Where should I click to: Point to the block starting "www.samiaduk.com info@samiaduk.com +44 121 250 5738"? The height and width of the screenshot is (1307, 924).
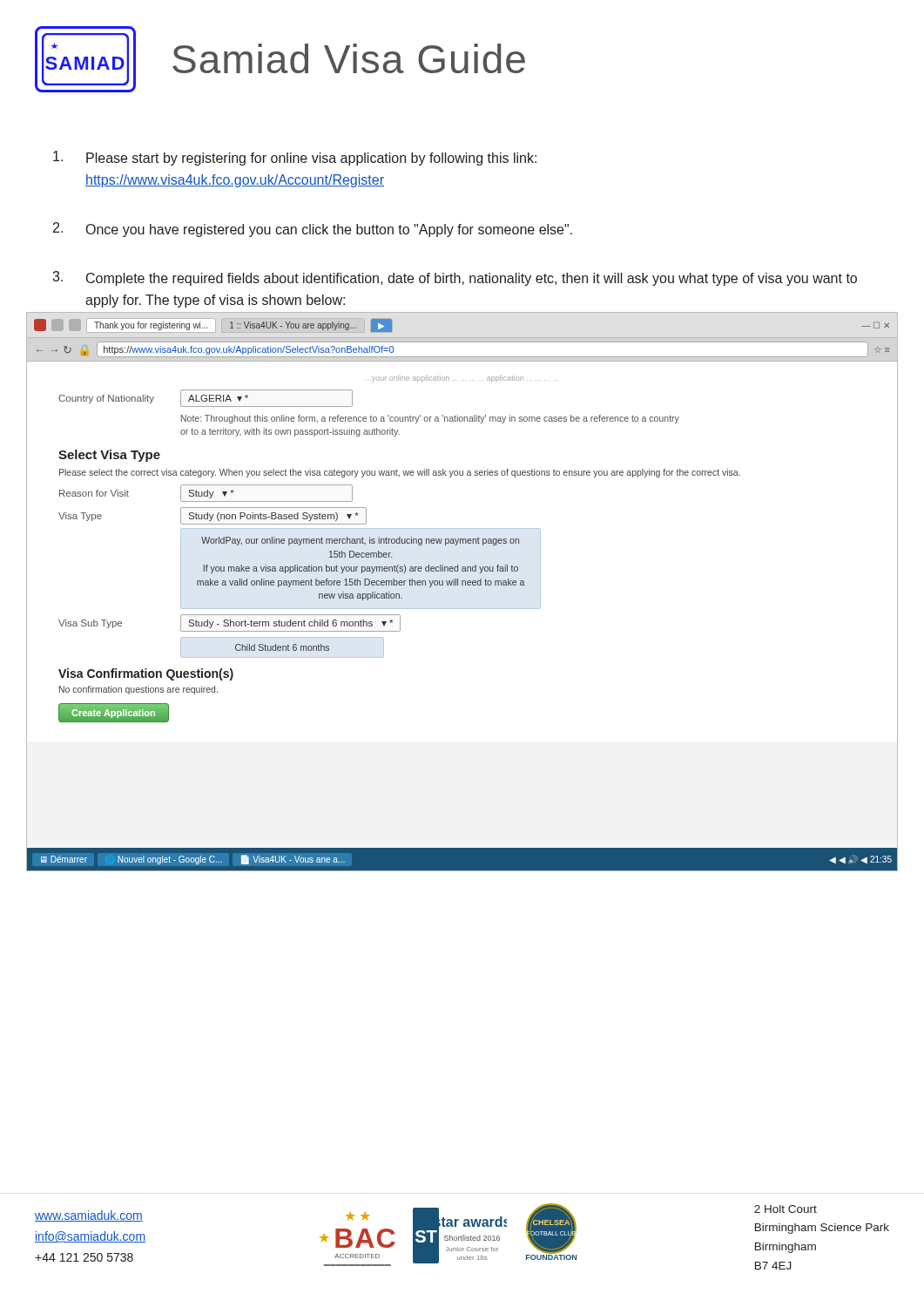pos(90,1237)
